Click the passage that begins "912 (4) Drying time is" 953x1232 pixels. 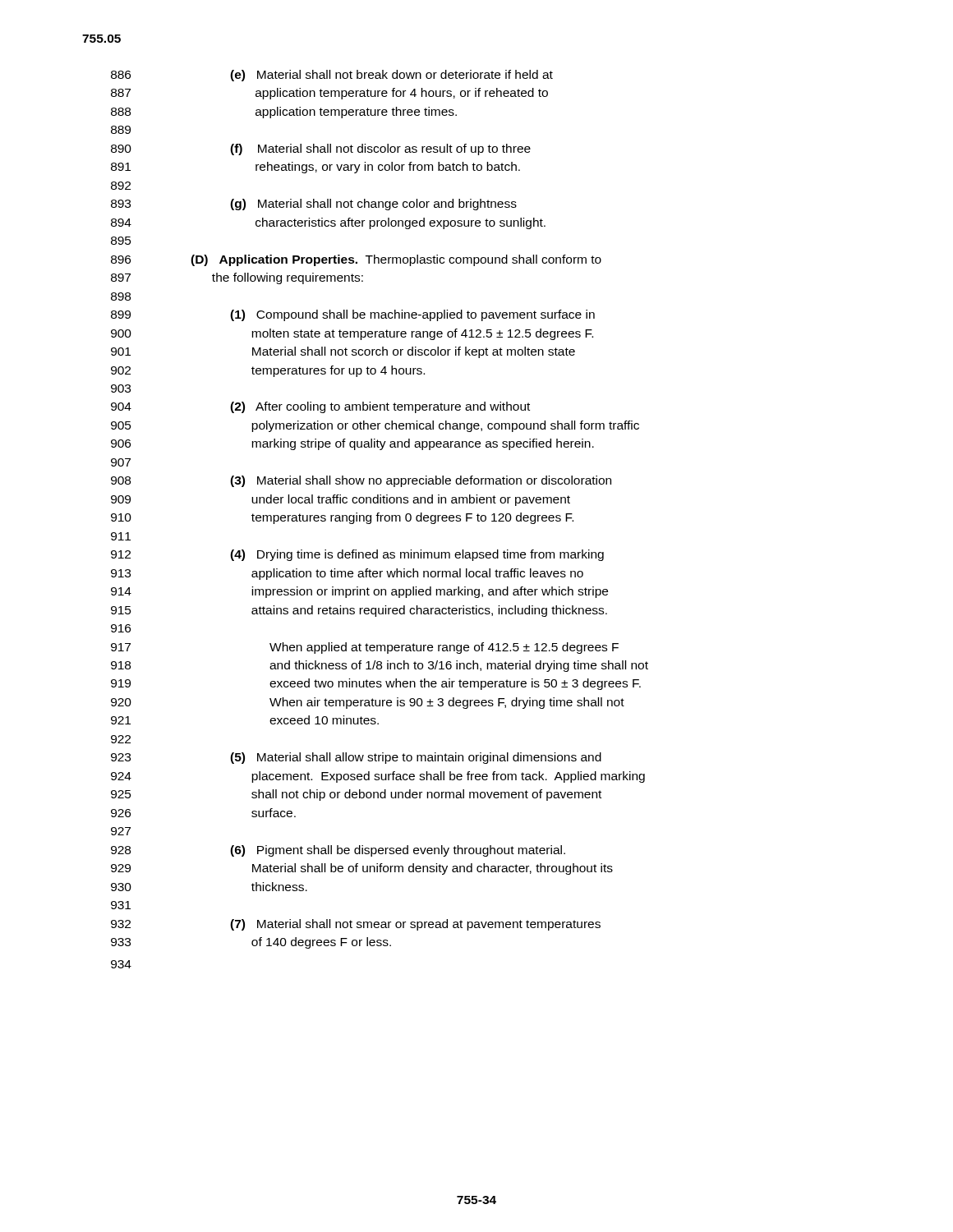coord(485,582)
